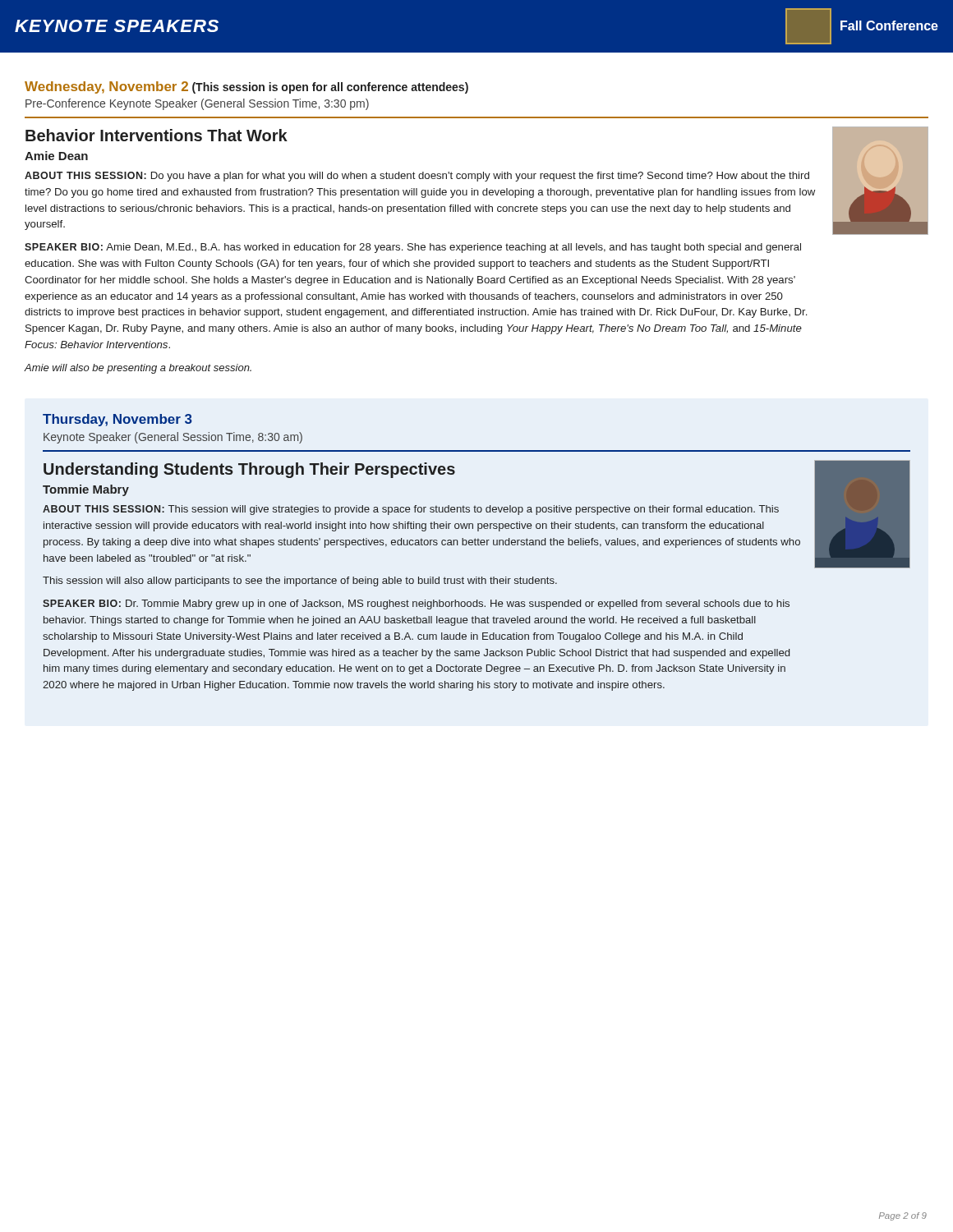Point to the passage starting "Speaker Bio: Amie Dean,"
This screenshot has height=1232, width=953.
[416, 296]
